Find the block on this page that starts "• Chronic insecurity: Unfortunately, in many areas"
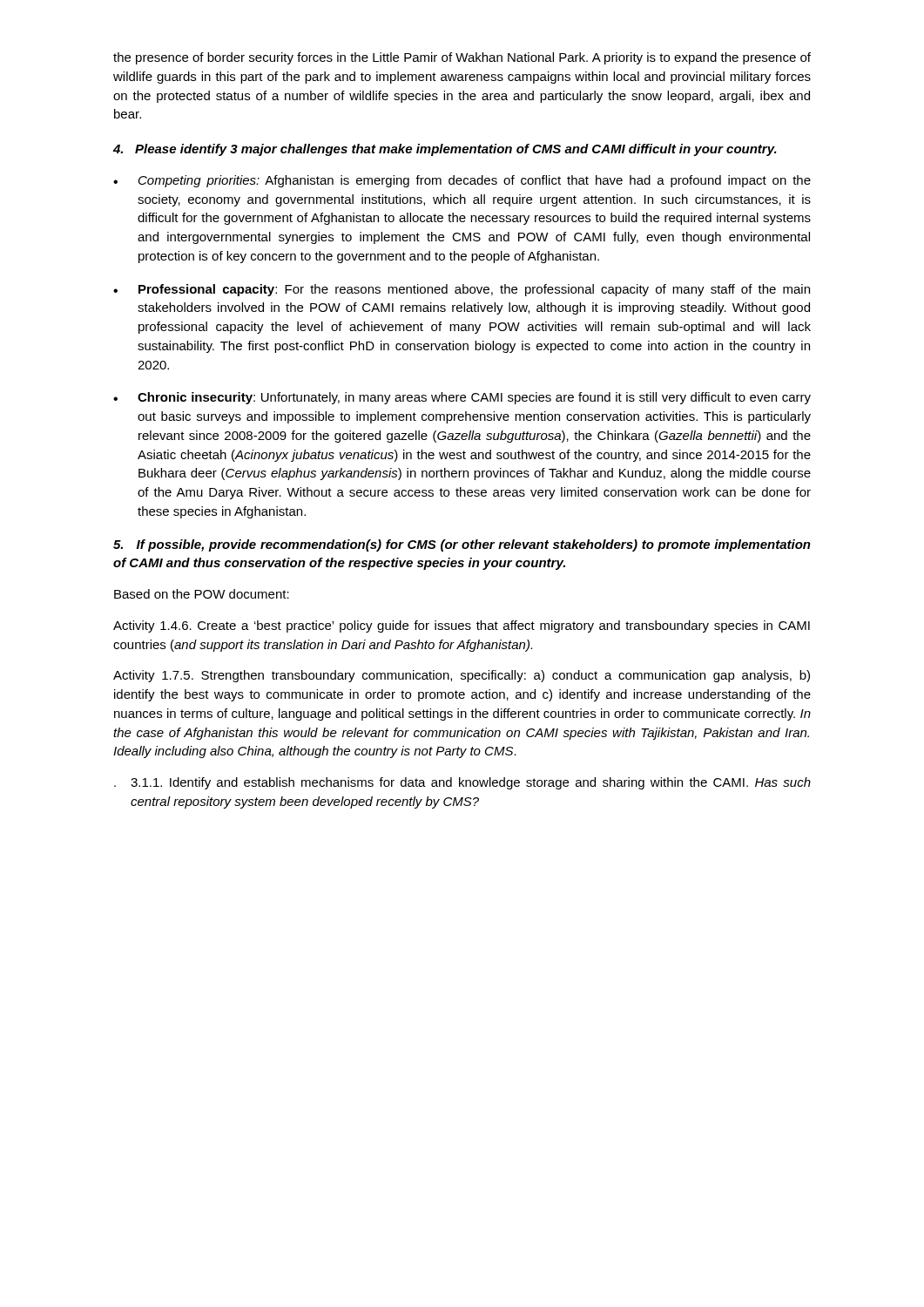This screenshot has width=924, height=1307. point(462,454)
